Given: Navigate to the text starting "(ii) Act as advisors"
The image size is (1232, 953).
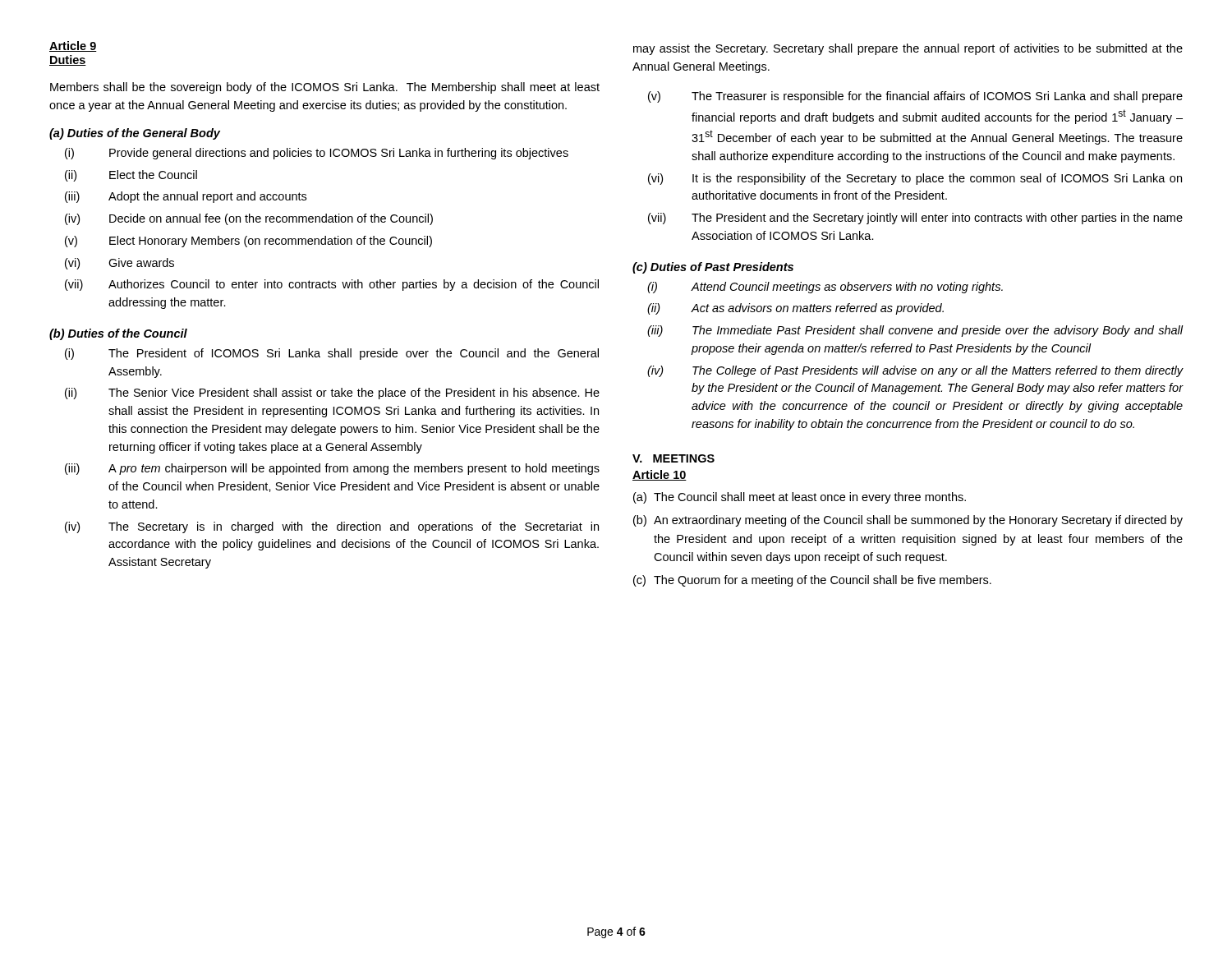Looking at the screenshot, I should click(x=908, y=309).
